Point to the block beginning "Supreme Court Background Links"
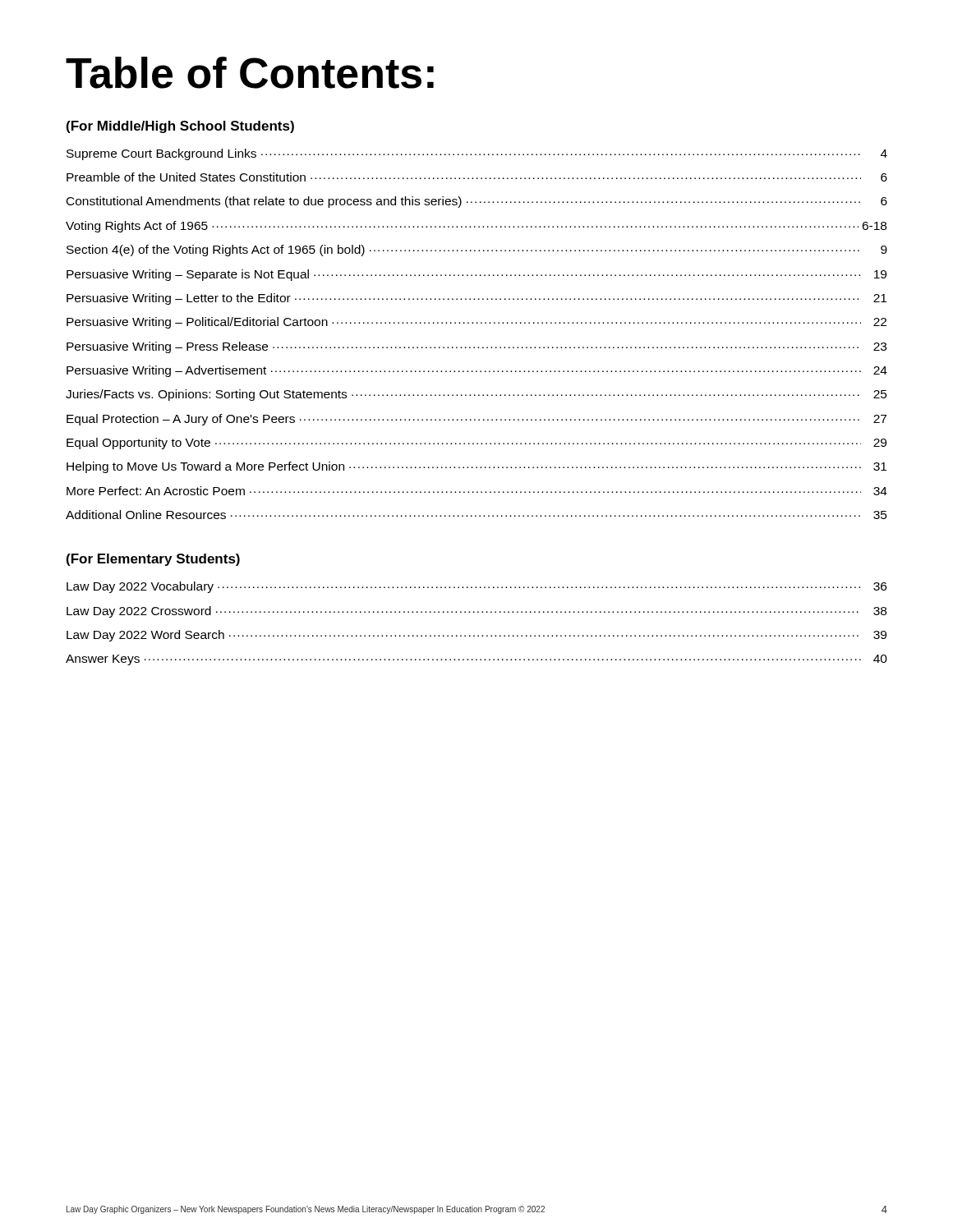The width and height of the screenshot is (953, 1232). pos(476,154)
